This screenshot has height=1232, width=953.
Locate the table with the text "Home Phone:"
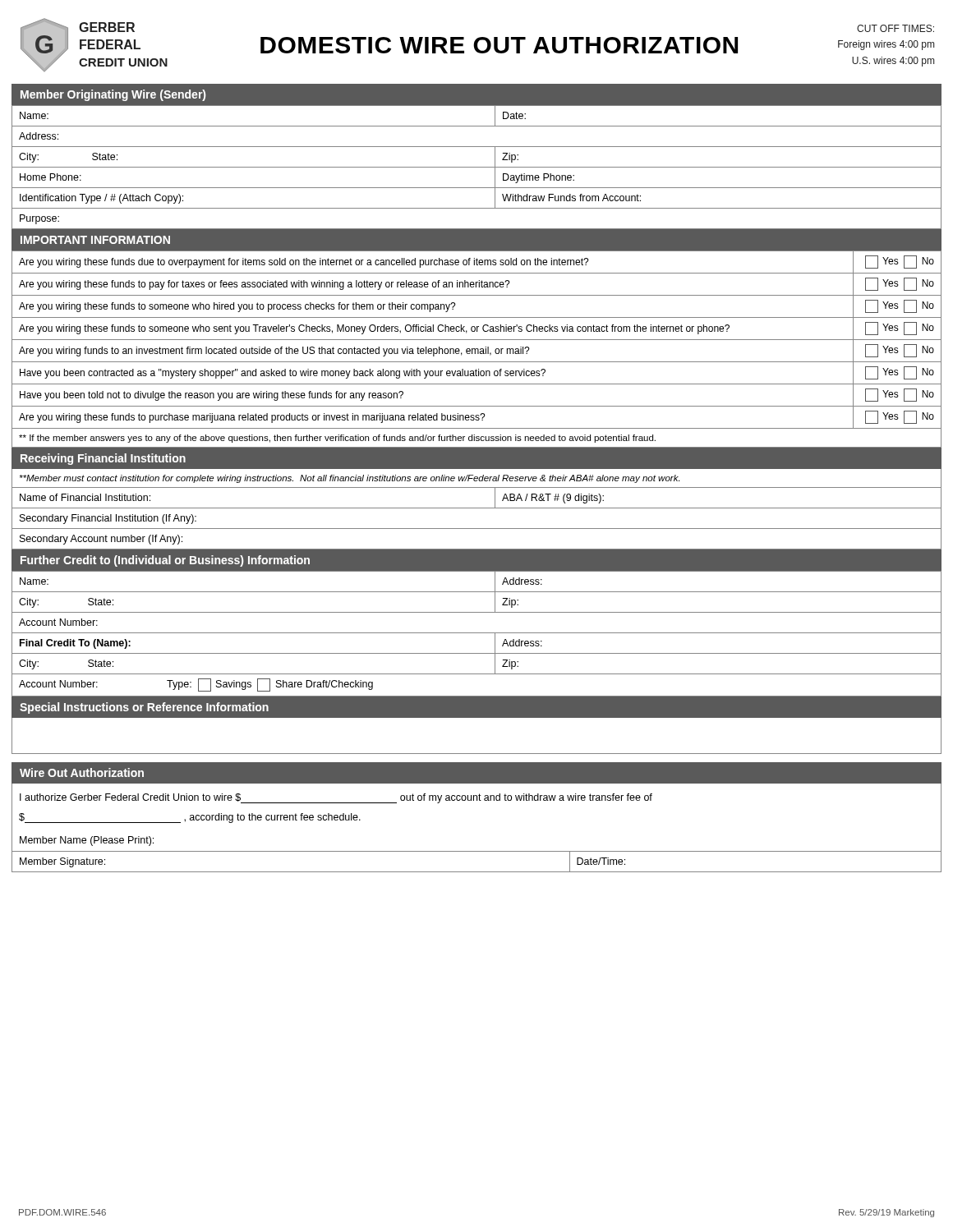coord(476,167)
